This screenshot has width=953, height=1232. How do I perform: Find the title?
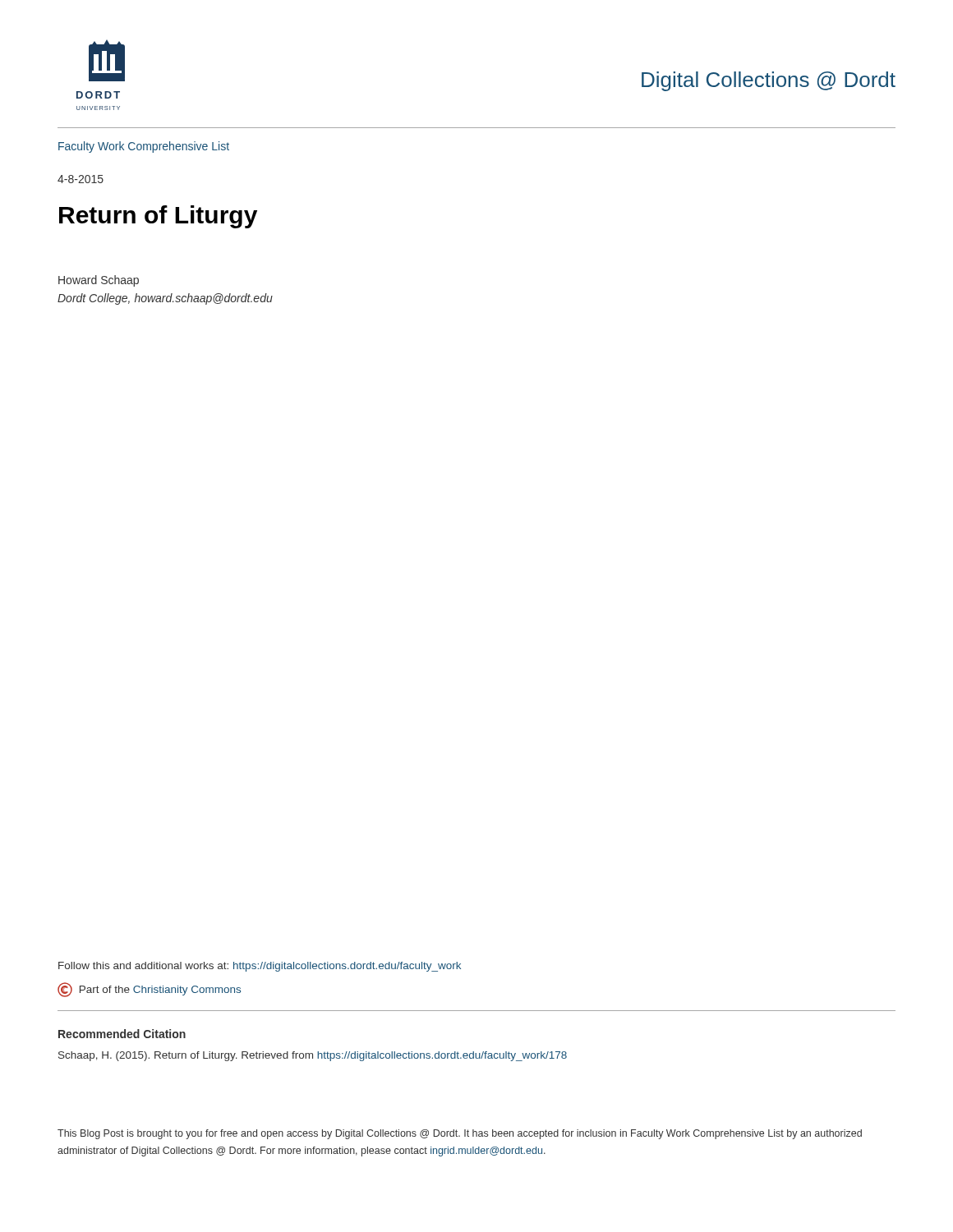tap(157, 215)
